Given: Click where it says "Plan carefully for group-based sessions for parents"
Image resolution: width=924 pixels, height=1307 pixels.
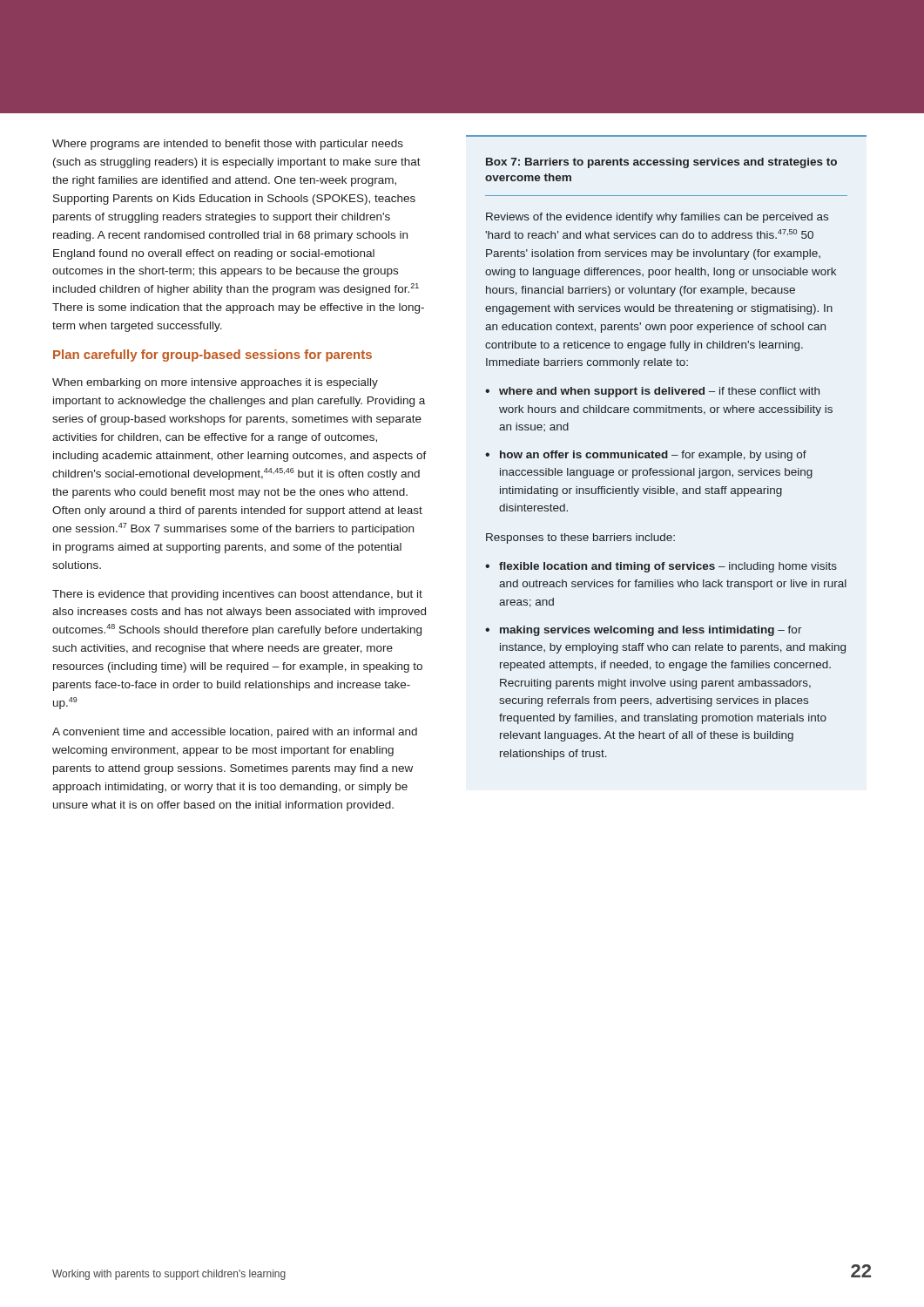Looking at the screenshot, I should pos(240,355).
